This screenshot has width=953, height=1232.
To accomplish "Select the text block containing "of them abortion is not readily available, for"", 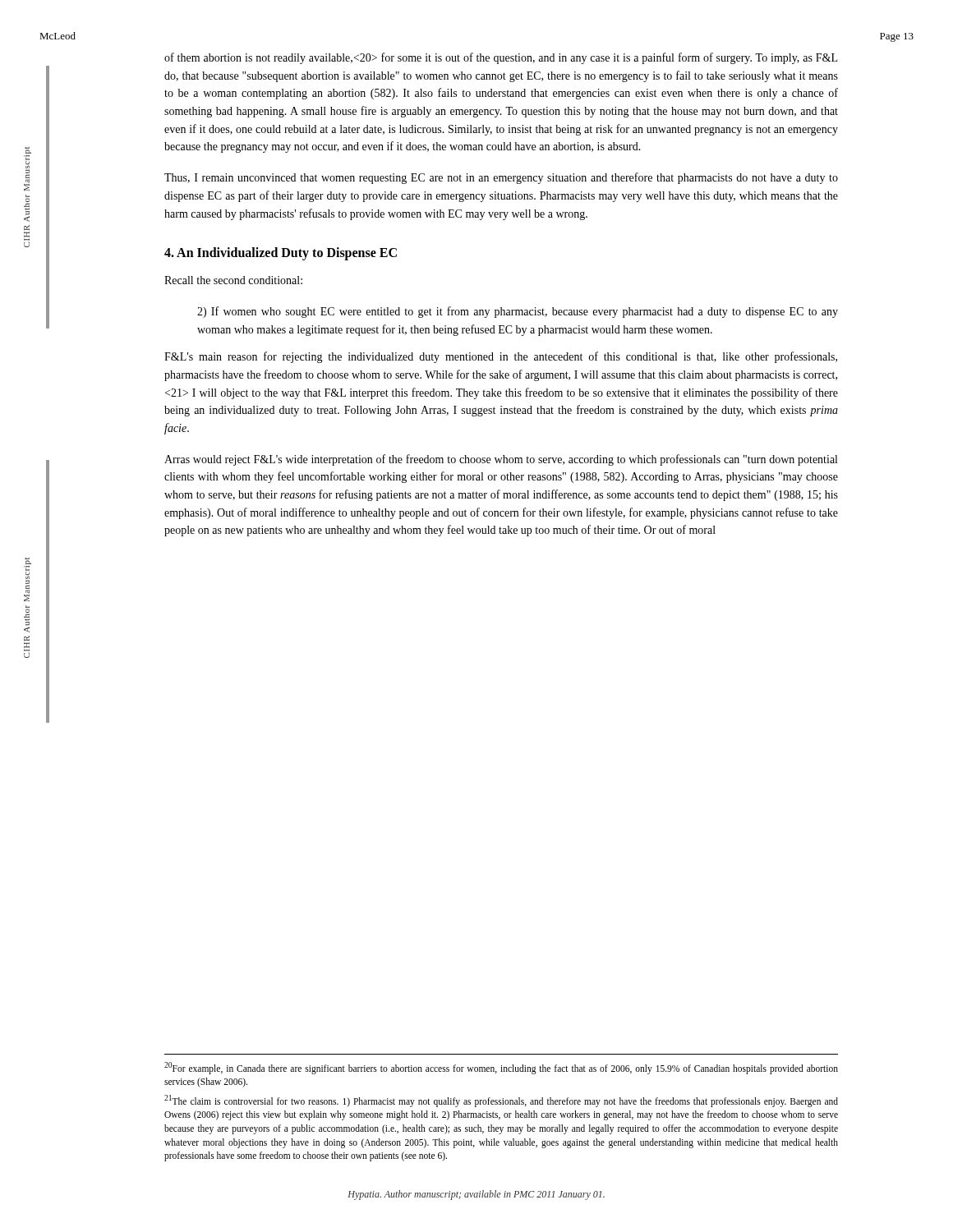I will 501,102.
